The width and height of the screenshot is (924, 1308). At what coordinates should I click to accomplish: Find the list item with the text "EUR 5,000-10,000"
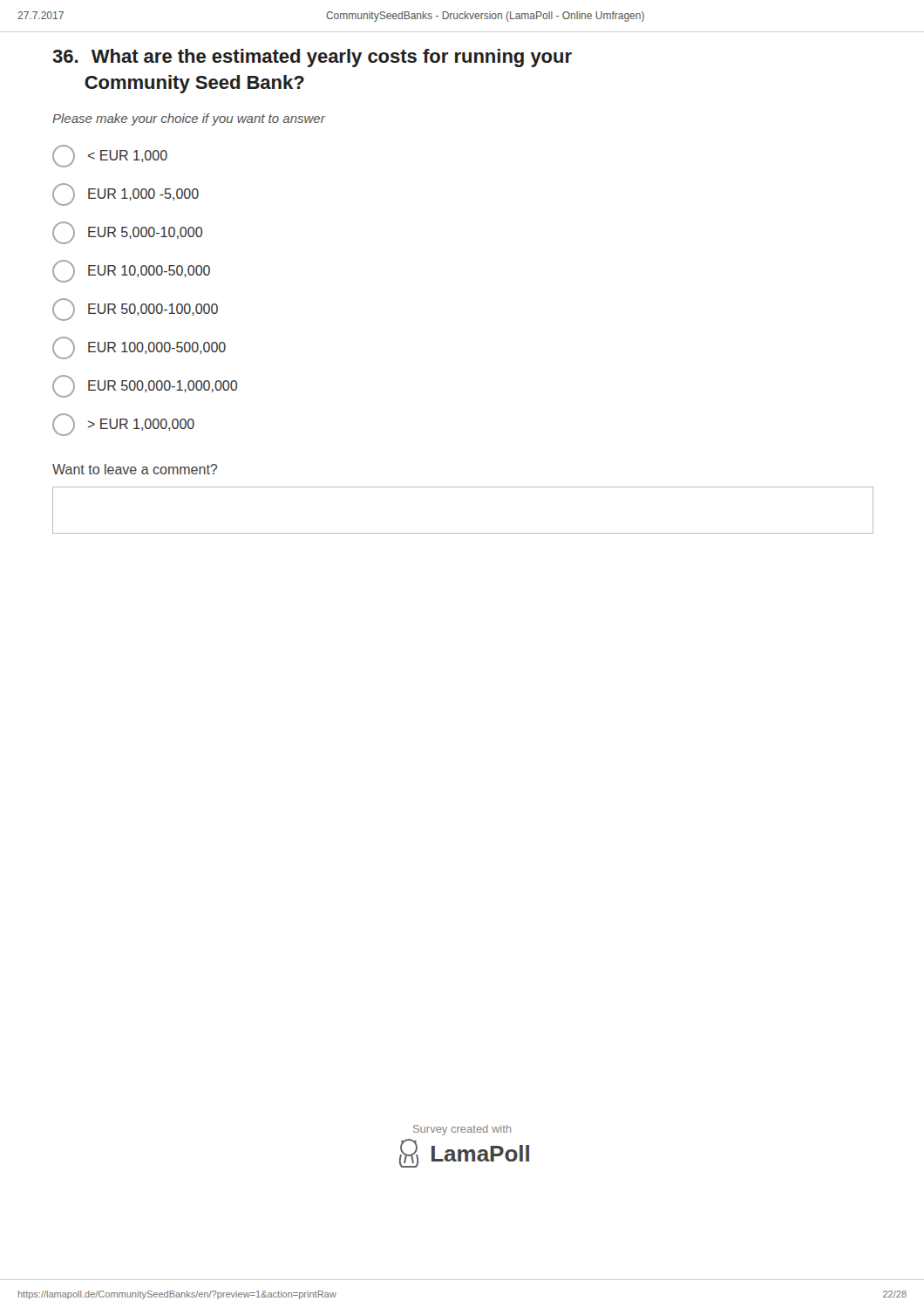(x=128, y=233)
